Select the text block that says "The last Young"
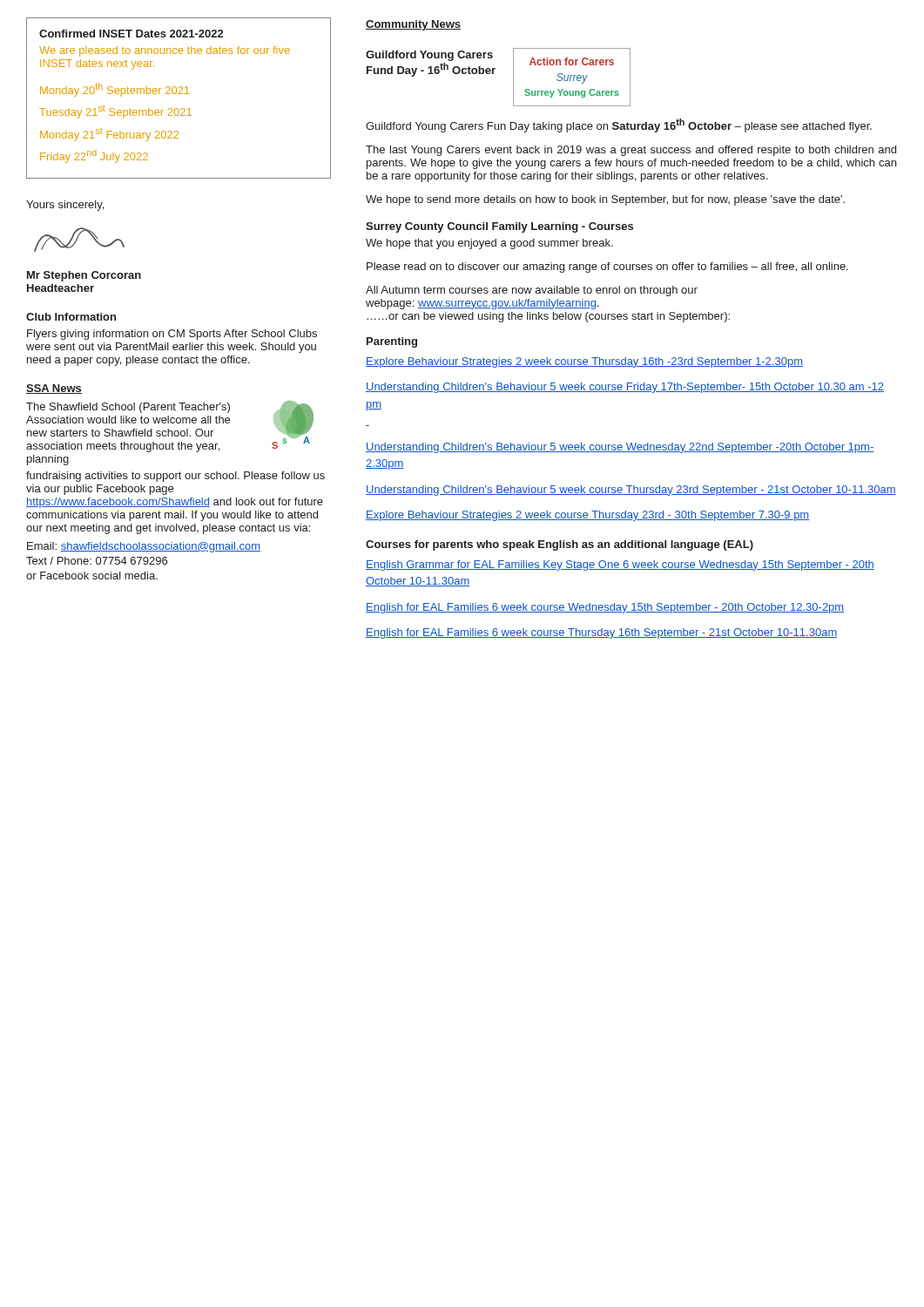 pyautogui.click(x=631, y=162)
